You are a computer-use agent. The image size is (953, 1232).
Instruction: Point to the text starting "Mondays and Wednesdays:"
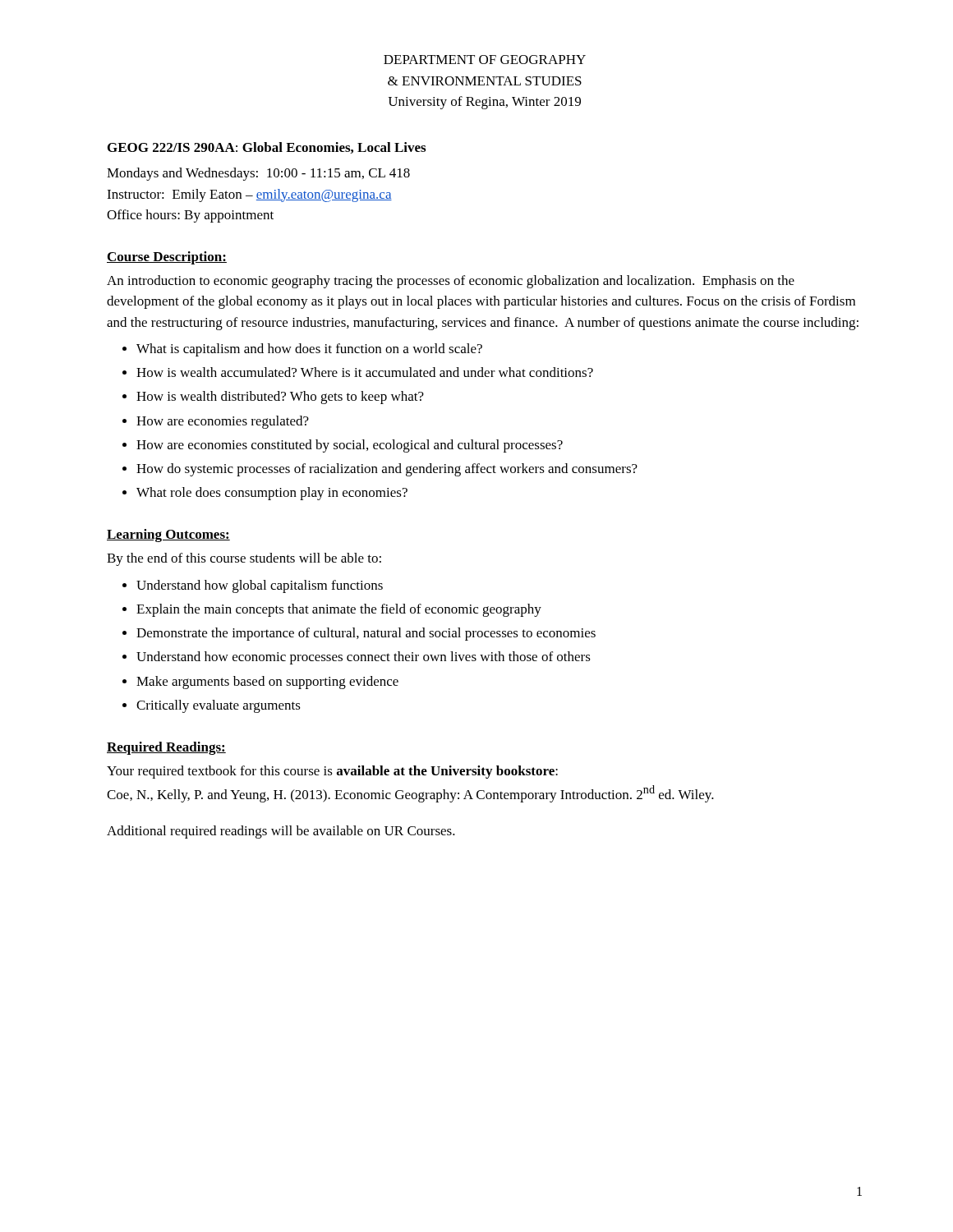(x=258, y=194)
